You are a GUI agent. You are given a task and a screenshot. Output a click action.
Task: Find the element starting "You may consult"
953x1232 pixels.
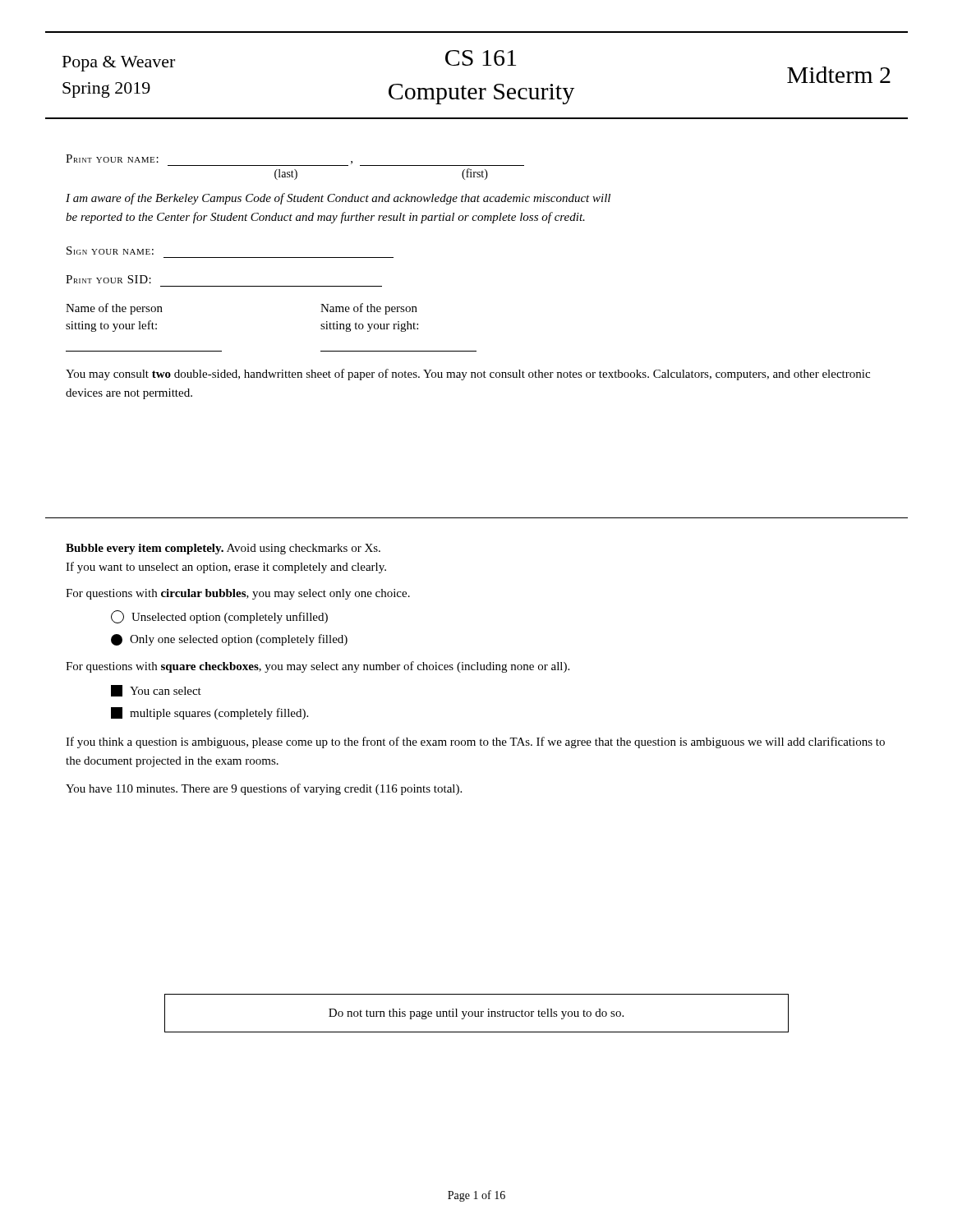[x=468, y=383]
